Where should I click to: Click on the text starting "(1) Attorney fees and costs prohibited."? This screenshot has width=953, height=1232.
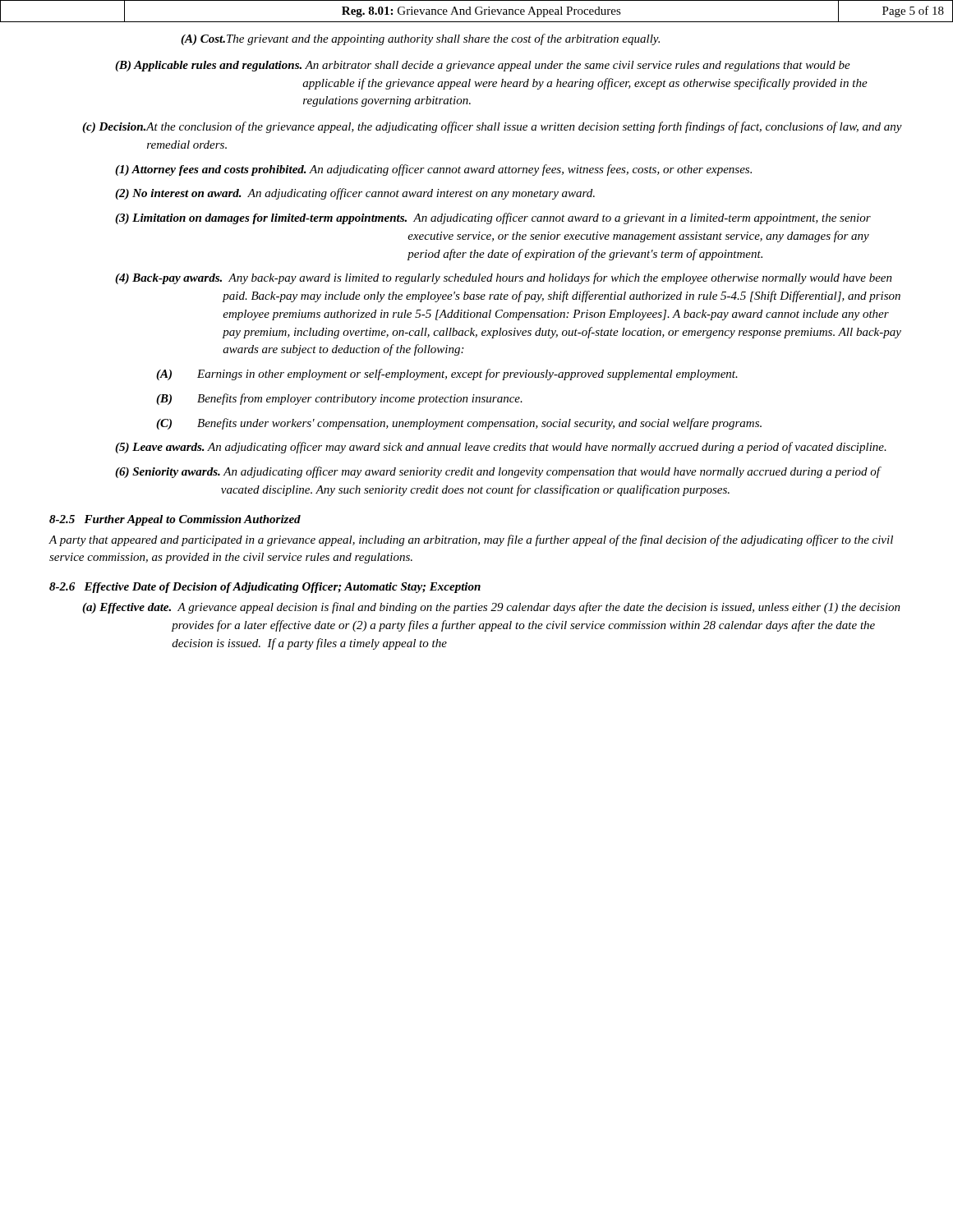point(509,169)
